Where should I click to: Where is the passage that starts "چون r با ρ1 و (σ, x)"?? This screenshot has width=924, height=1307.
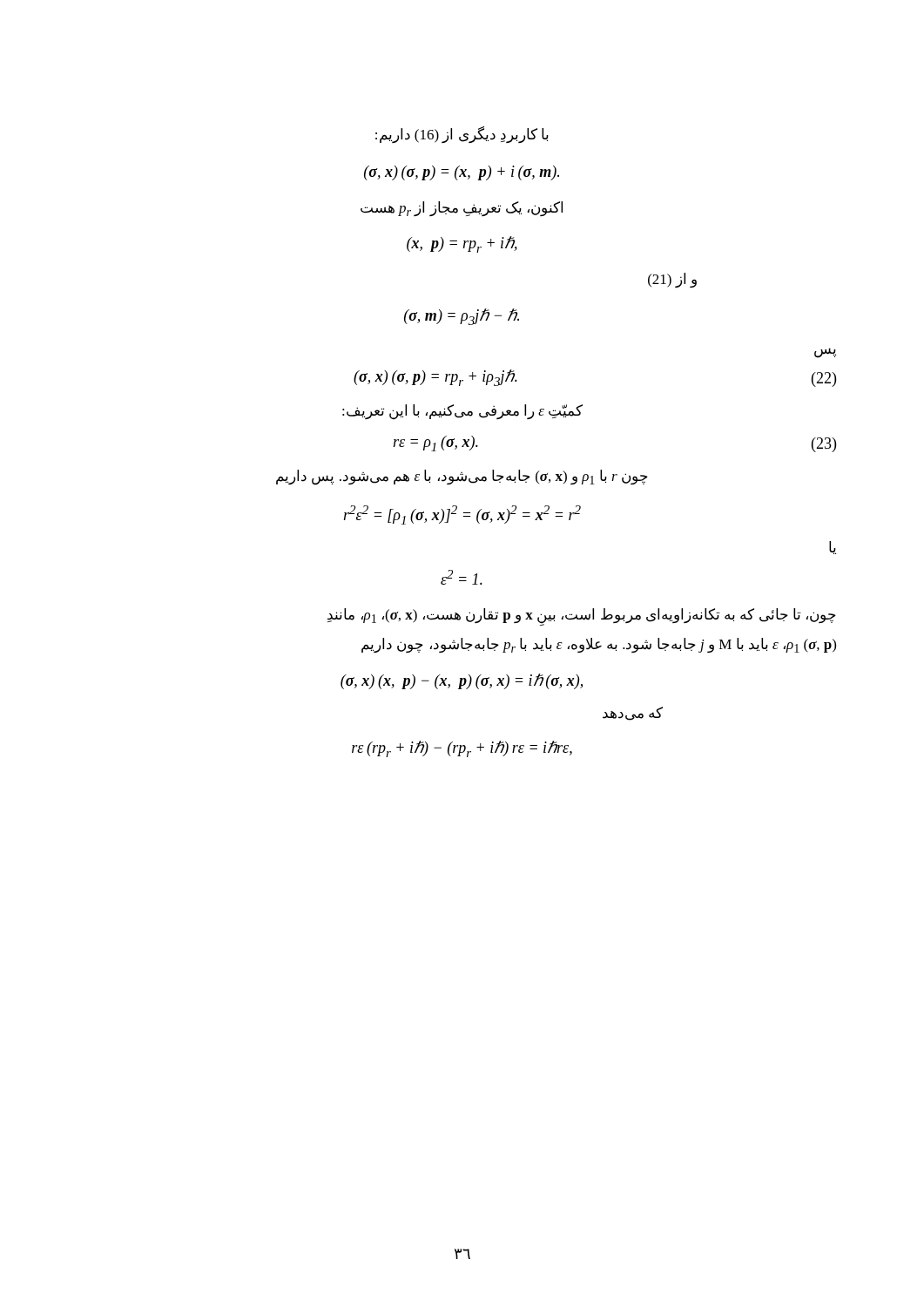point(462,478)
